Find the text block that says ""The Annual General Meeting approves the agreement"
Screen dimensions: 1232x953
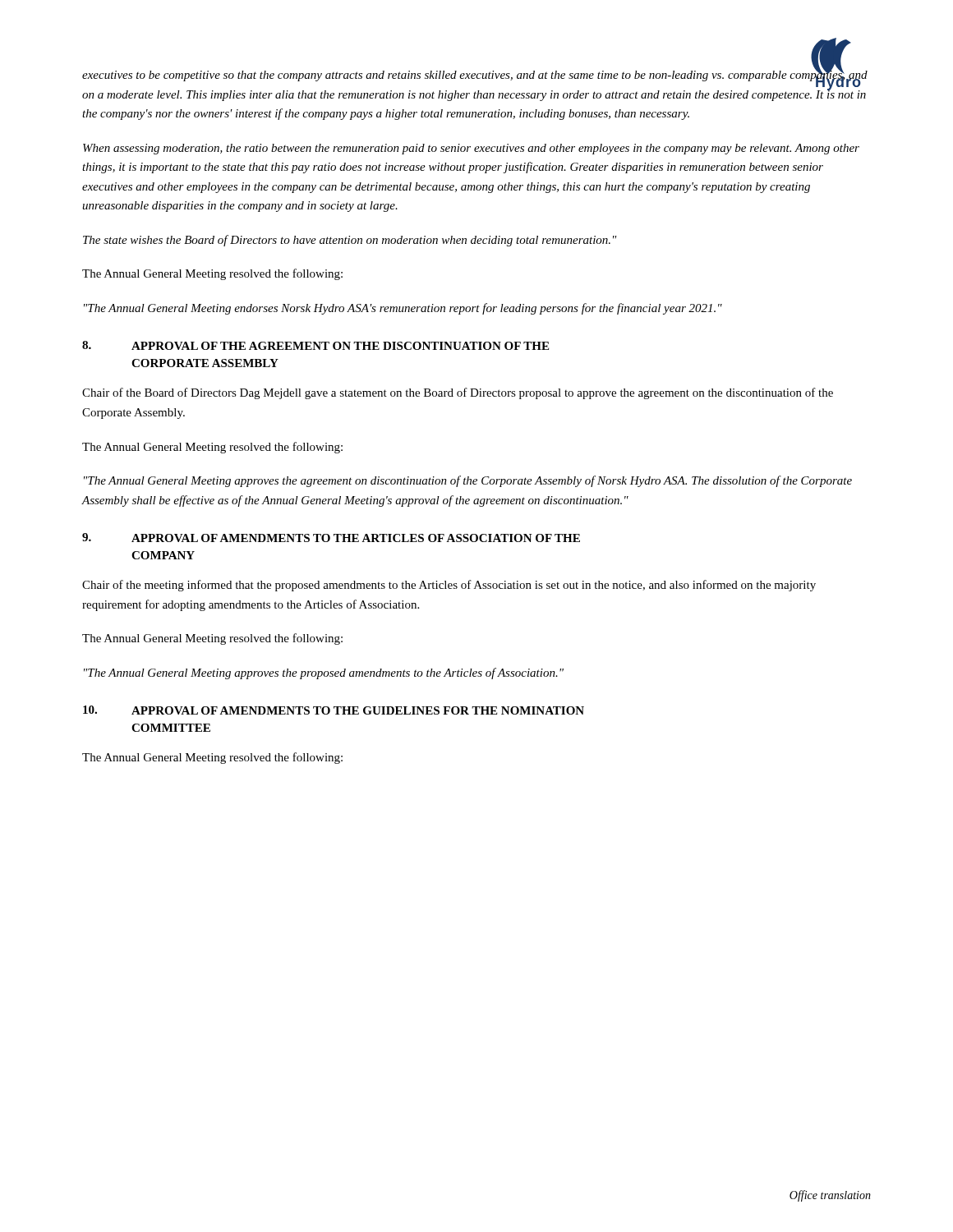[476, 491]
